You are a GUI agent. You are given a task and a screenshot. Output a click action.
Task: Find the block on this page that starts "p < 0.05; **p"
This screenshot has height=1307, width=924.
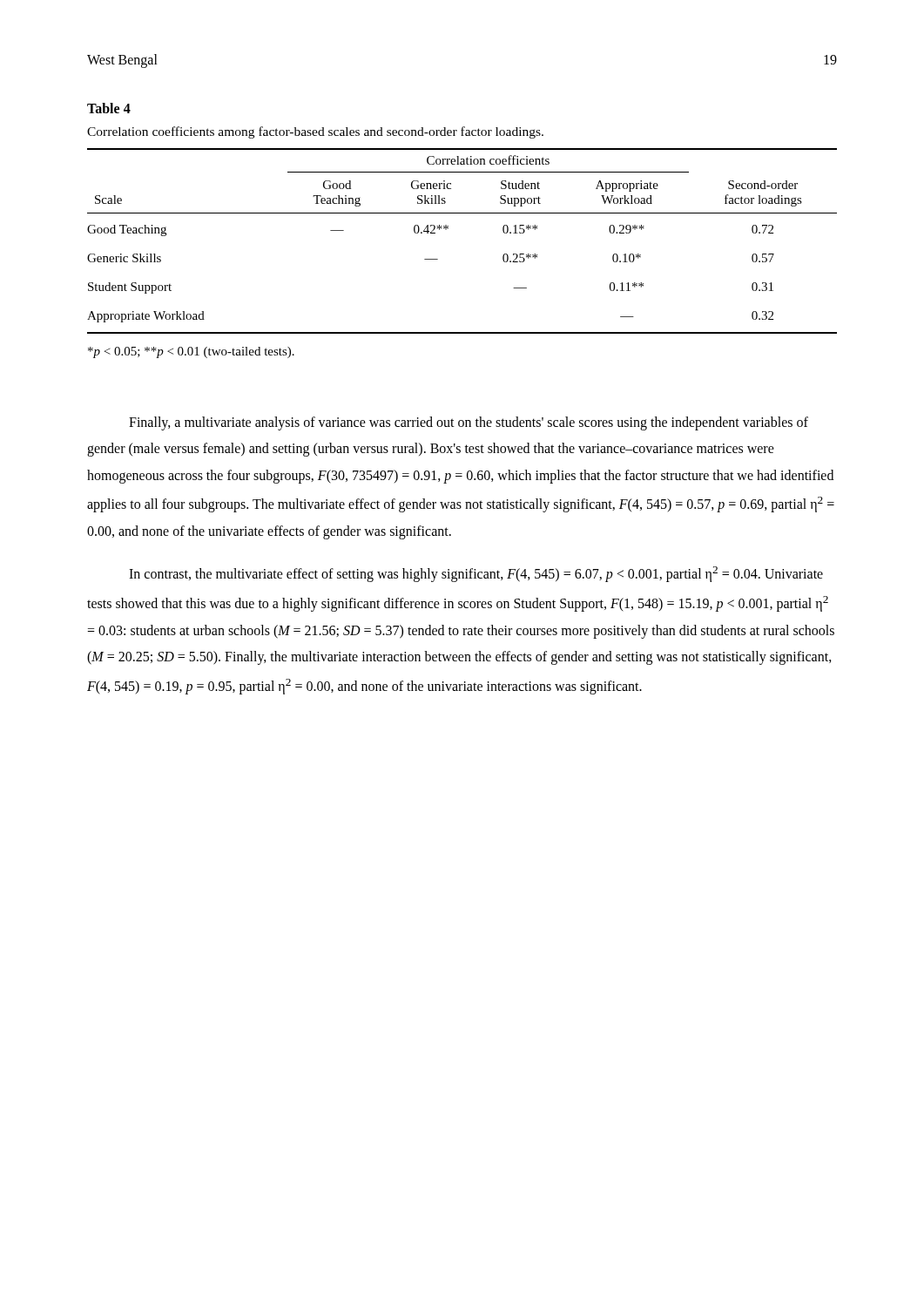tap(191, 351)
